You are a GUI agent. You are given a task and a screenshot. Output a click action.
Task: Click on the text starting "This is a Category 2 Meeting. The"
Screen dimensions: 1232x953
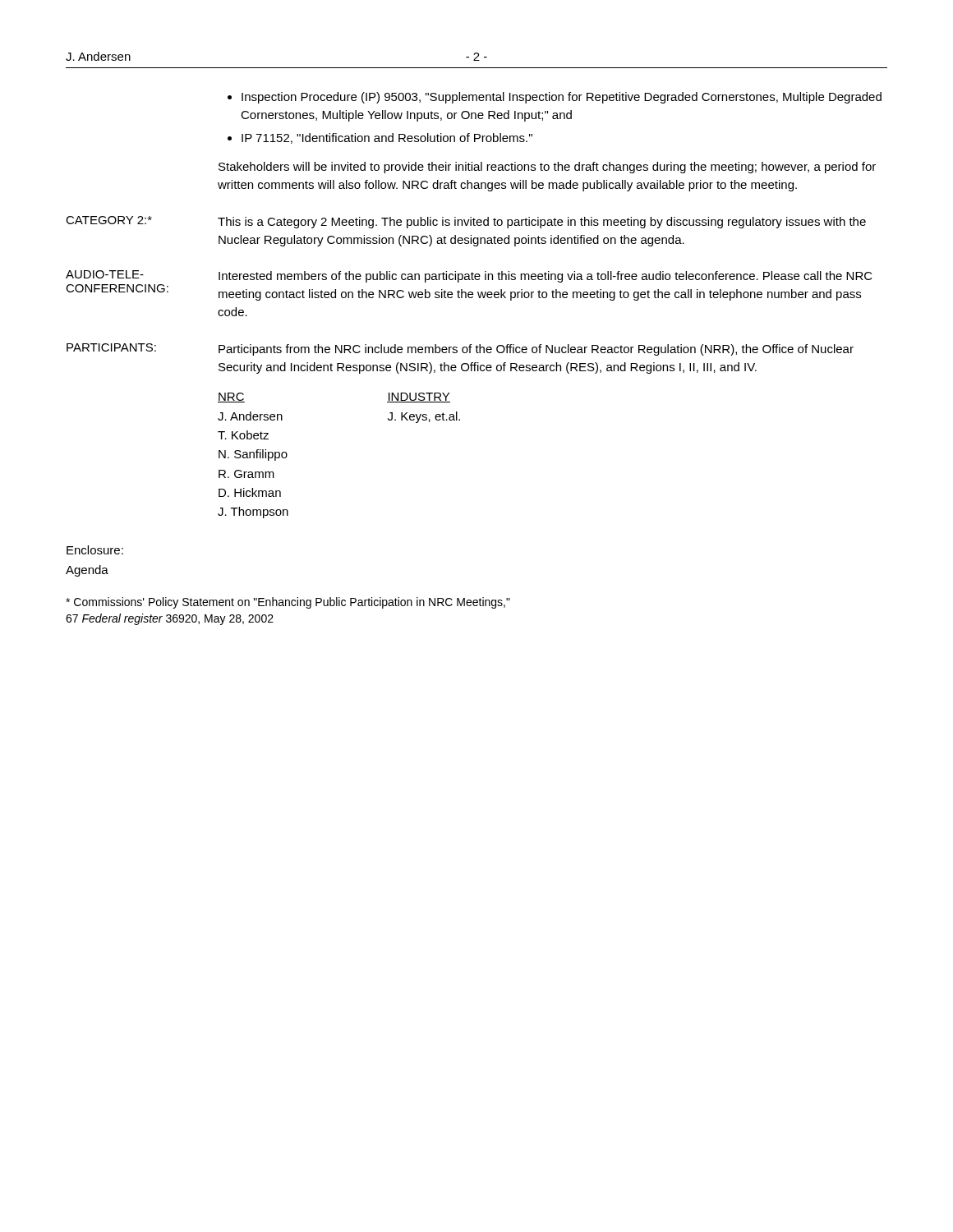tap(542, 230)
